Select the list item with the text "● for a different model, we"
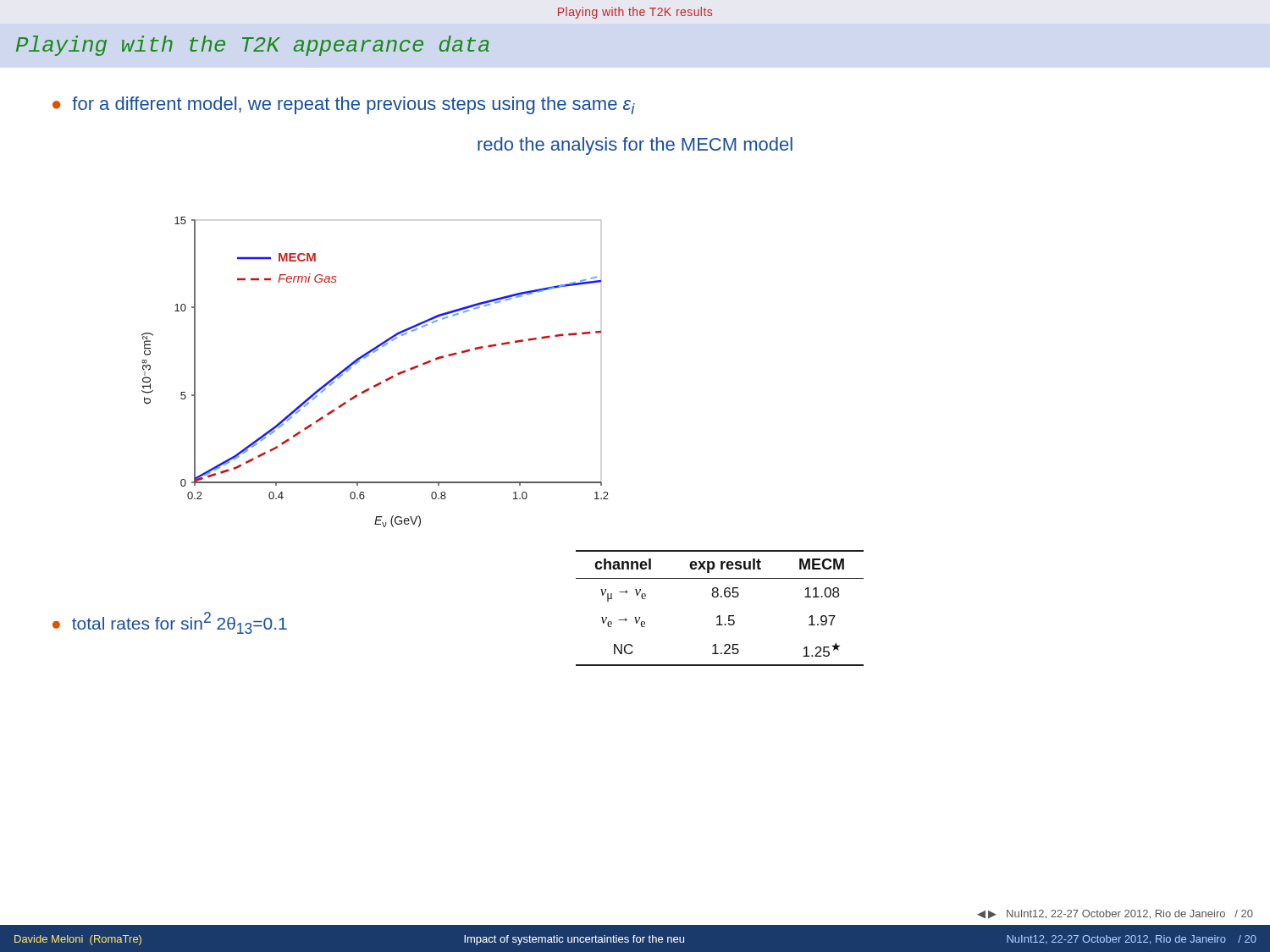1270x952 pixels. [343, 106]
